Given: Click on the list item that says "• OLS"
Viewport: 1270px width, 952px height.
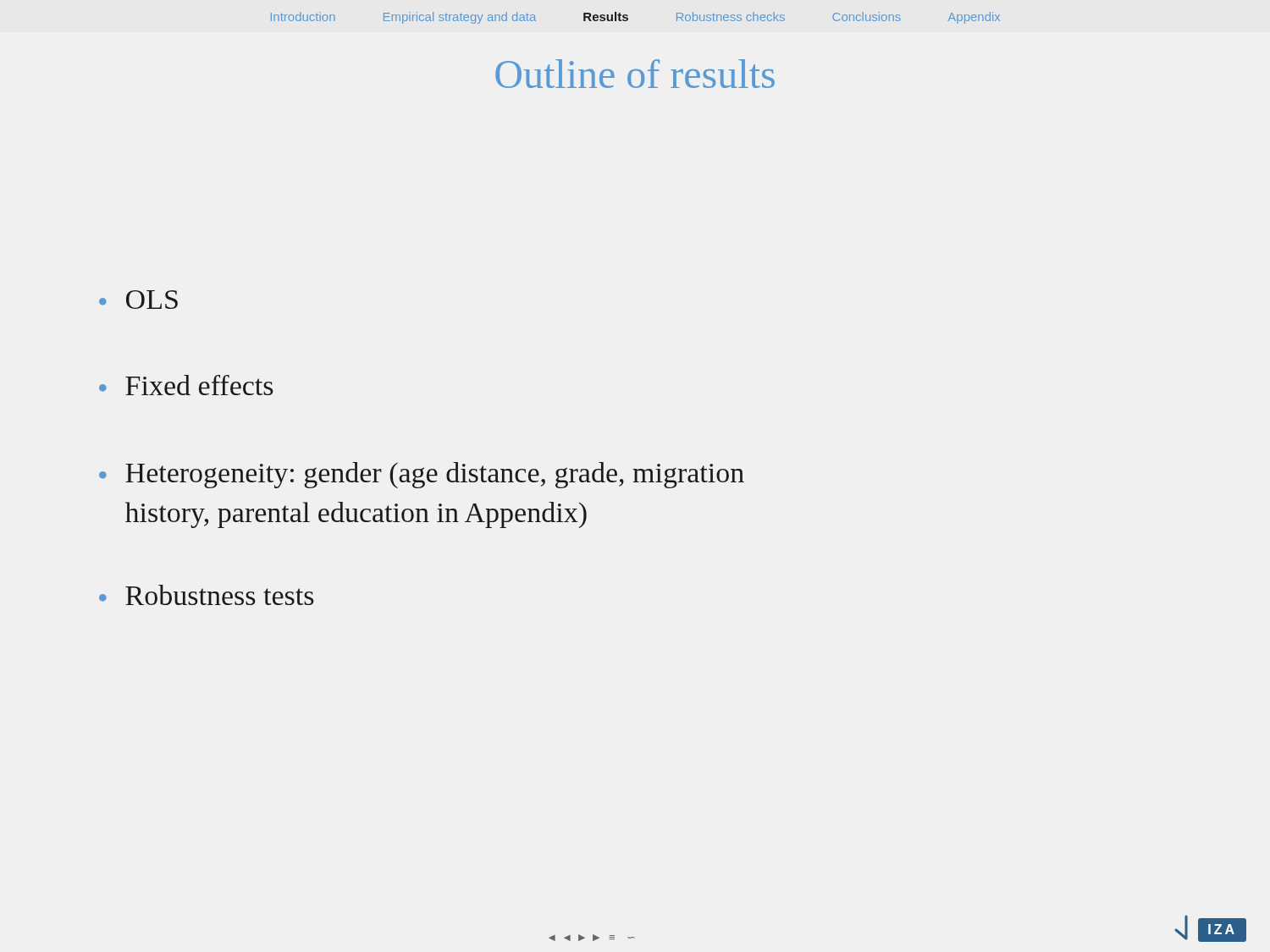Looking at the screenshot, I should coord(138,301).
